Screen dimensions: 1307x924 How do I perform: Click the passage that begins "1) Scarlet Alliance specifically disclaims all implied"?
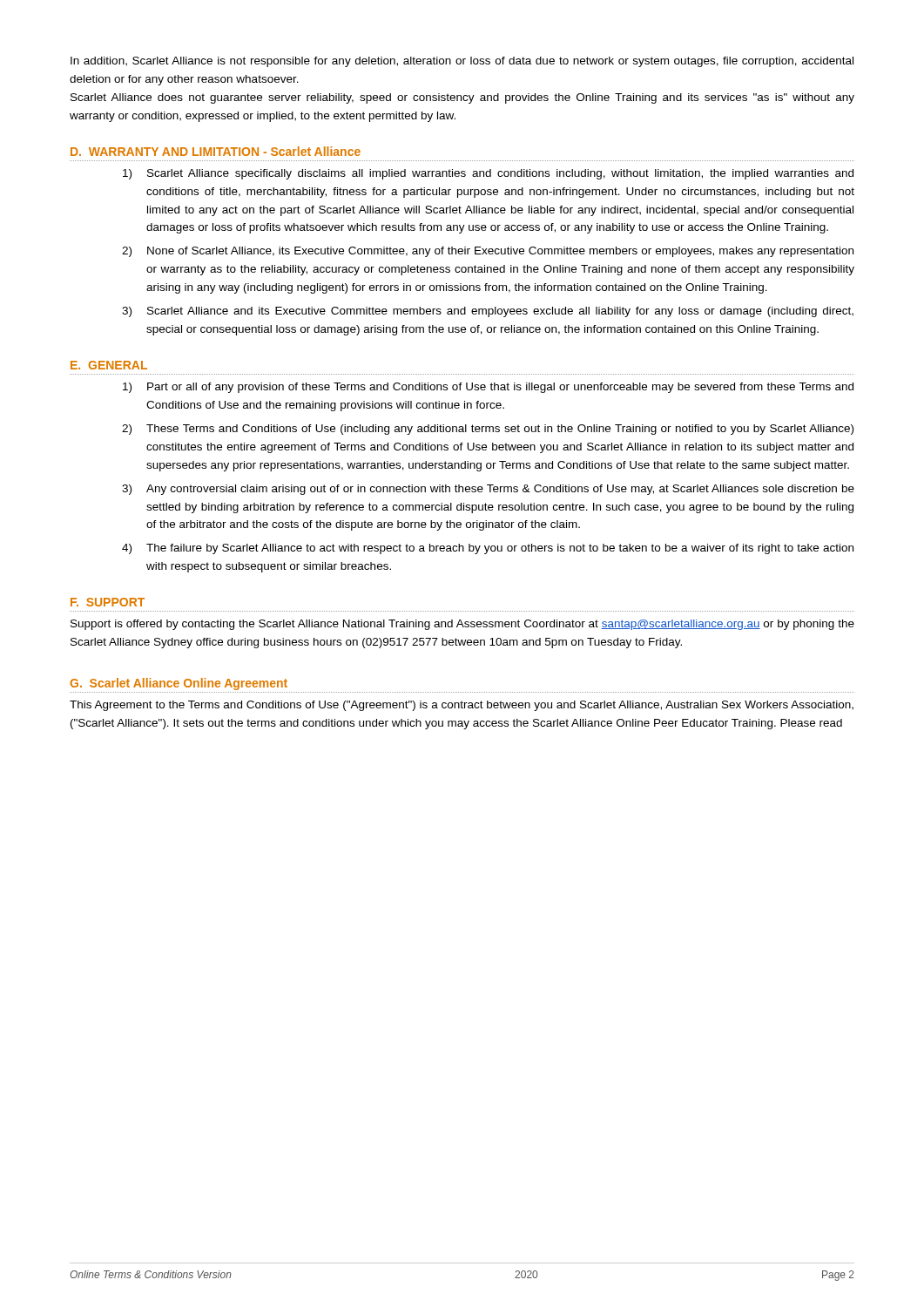pos(488,201)
